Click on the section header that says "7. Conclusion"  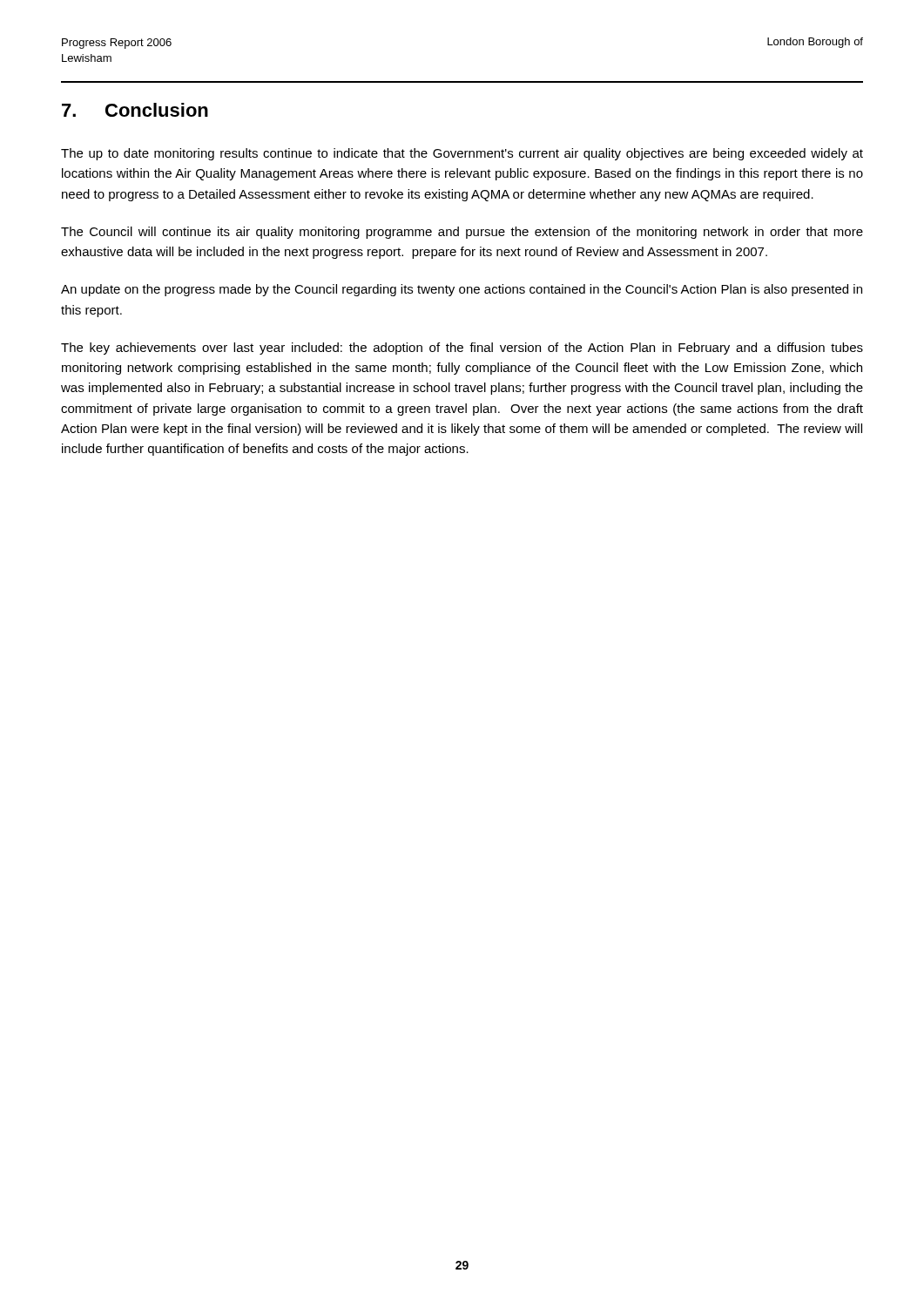[135, 111]
